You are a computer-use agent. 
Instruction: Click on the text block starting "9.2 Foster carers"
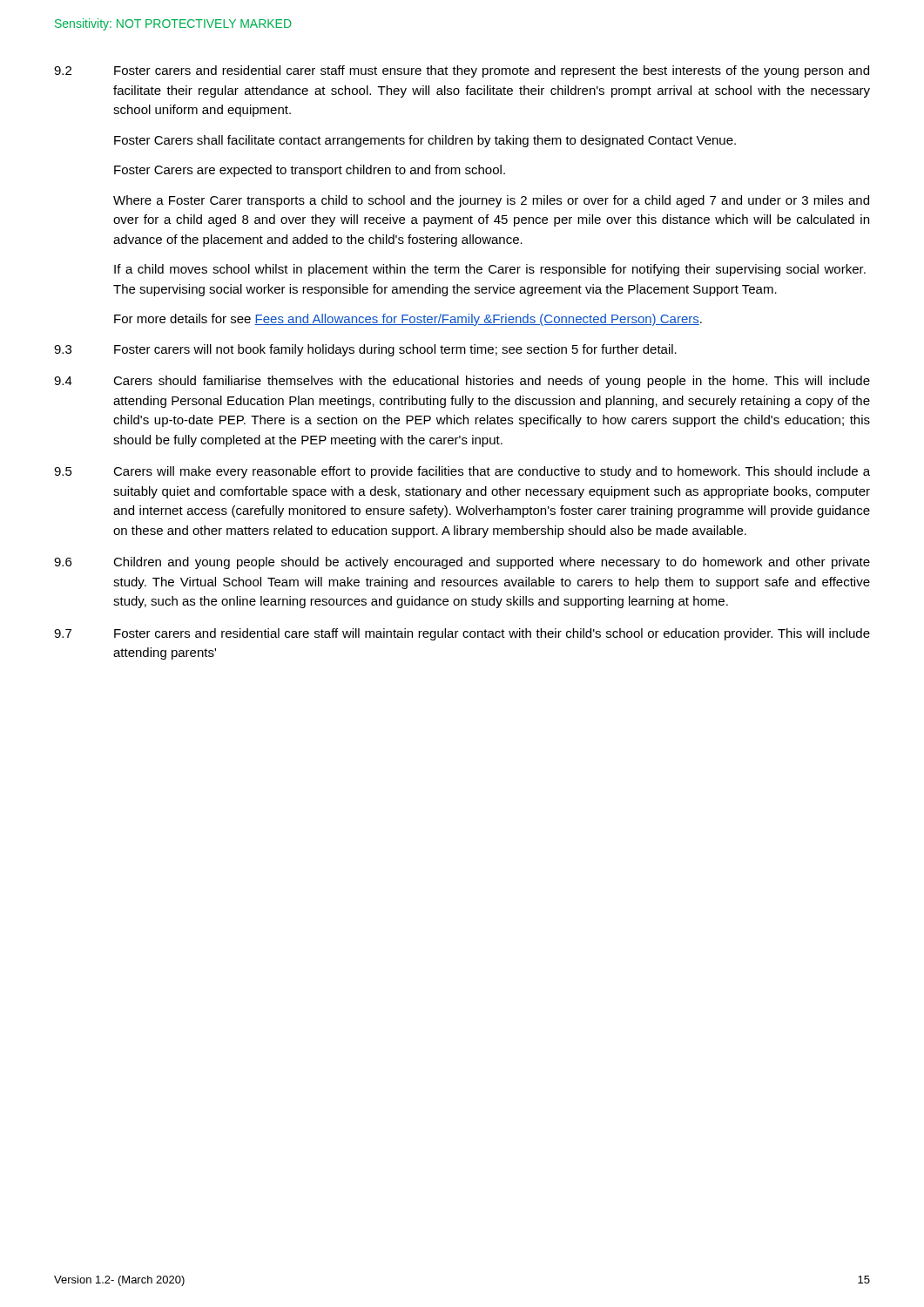click(462, 195)
